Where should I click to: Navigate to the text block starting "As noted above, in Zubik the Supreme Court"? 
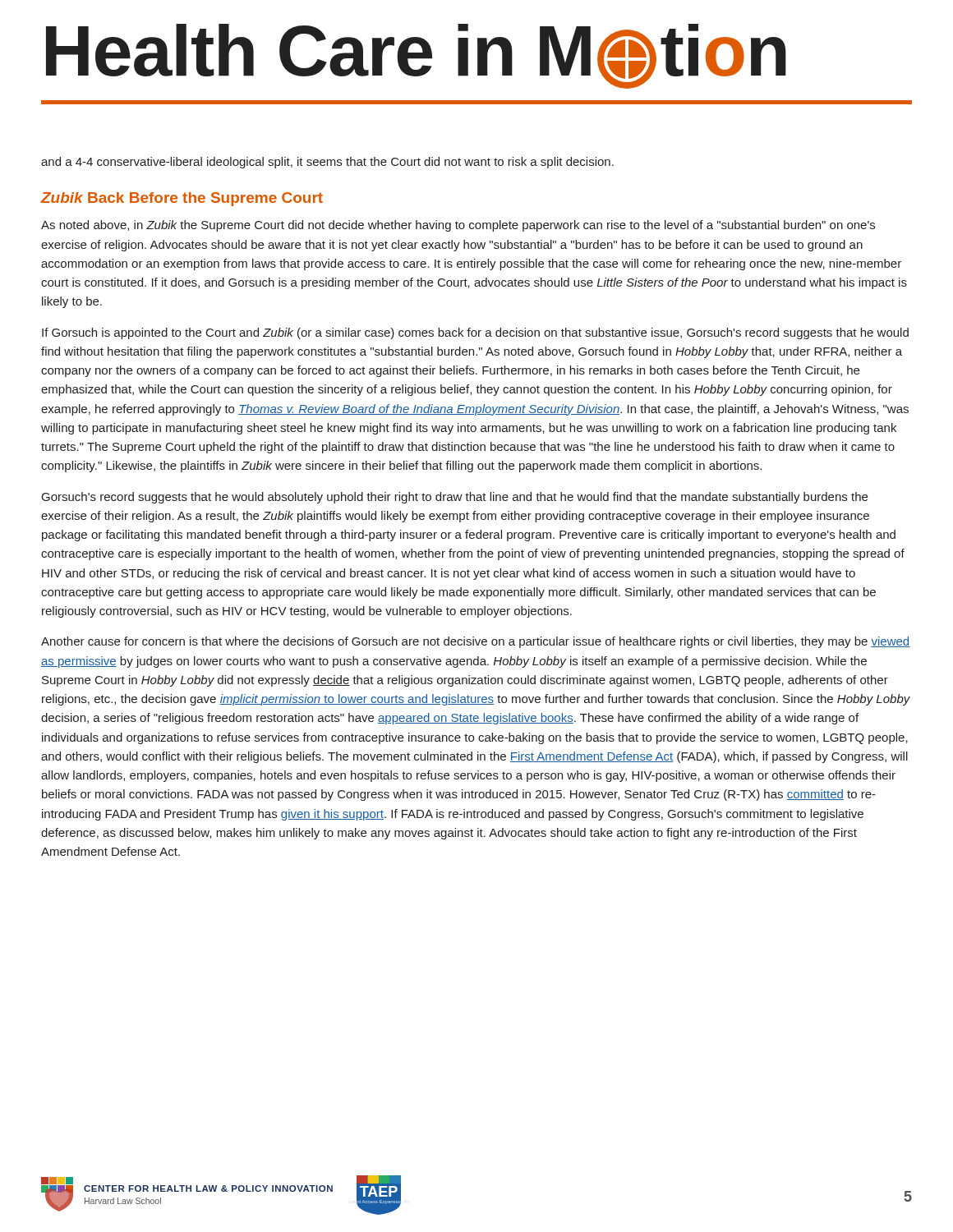coord(474,263)
